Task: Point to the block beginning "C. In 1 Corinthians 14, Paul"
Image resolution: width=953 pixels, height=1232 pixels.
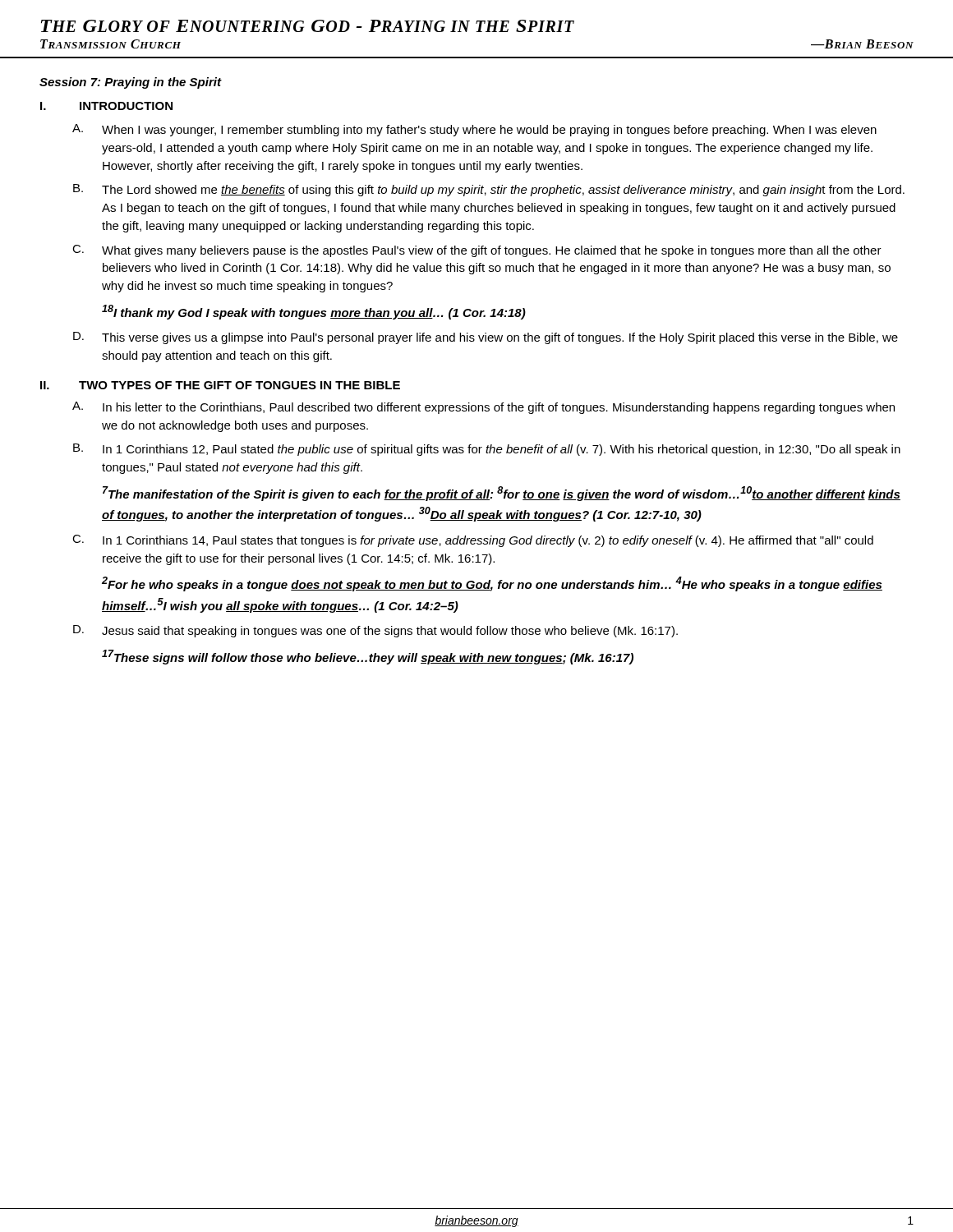Action: (x=493, y=549)
